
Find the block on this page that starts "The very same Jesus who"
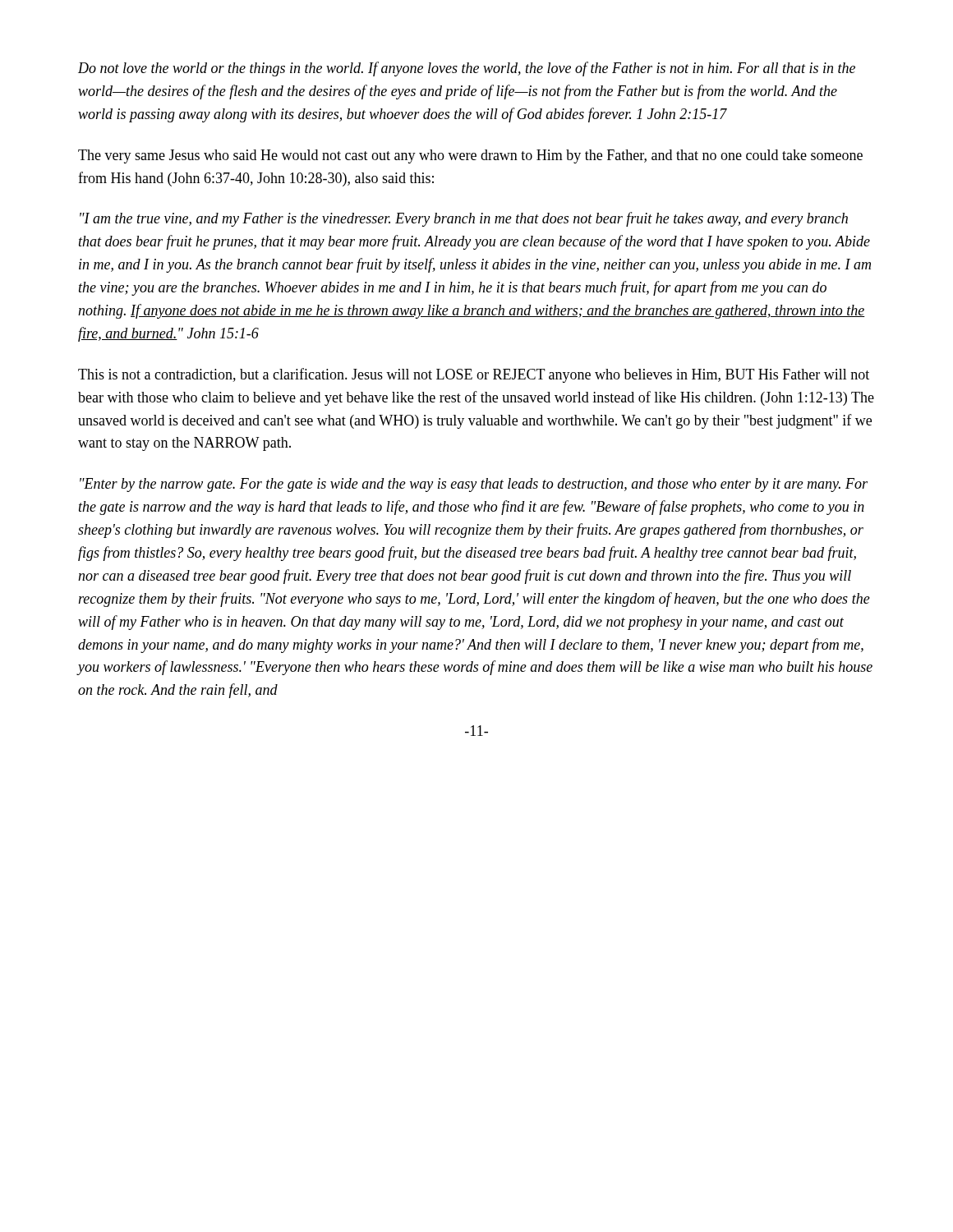(476, 167)
